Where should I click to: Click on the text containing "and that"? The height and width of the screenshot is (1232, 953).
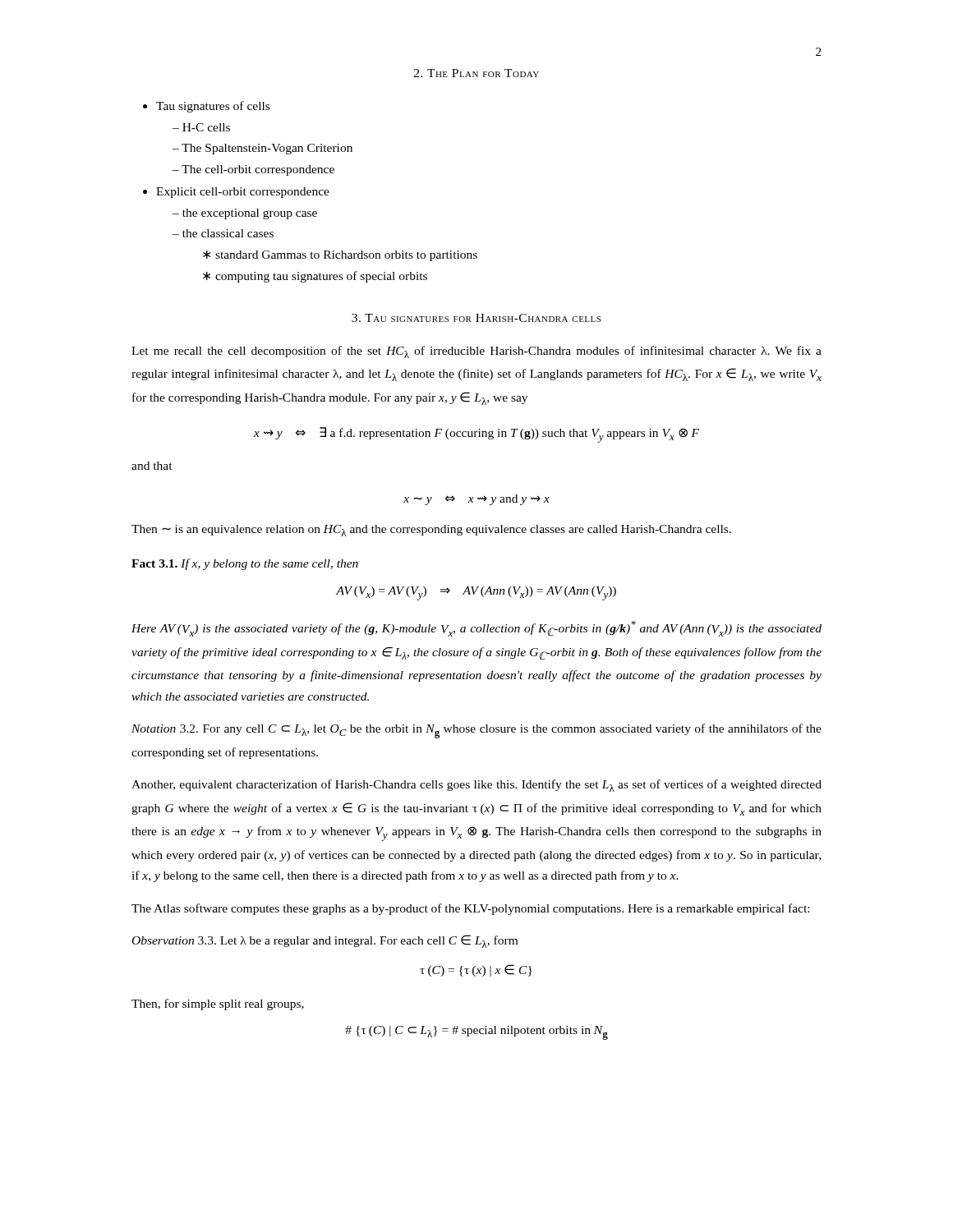pyautogui.click(x=152, y=465)
